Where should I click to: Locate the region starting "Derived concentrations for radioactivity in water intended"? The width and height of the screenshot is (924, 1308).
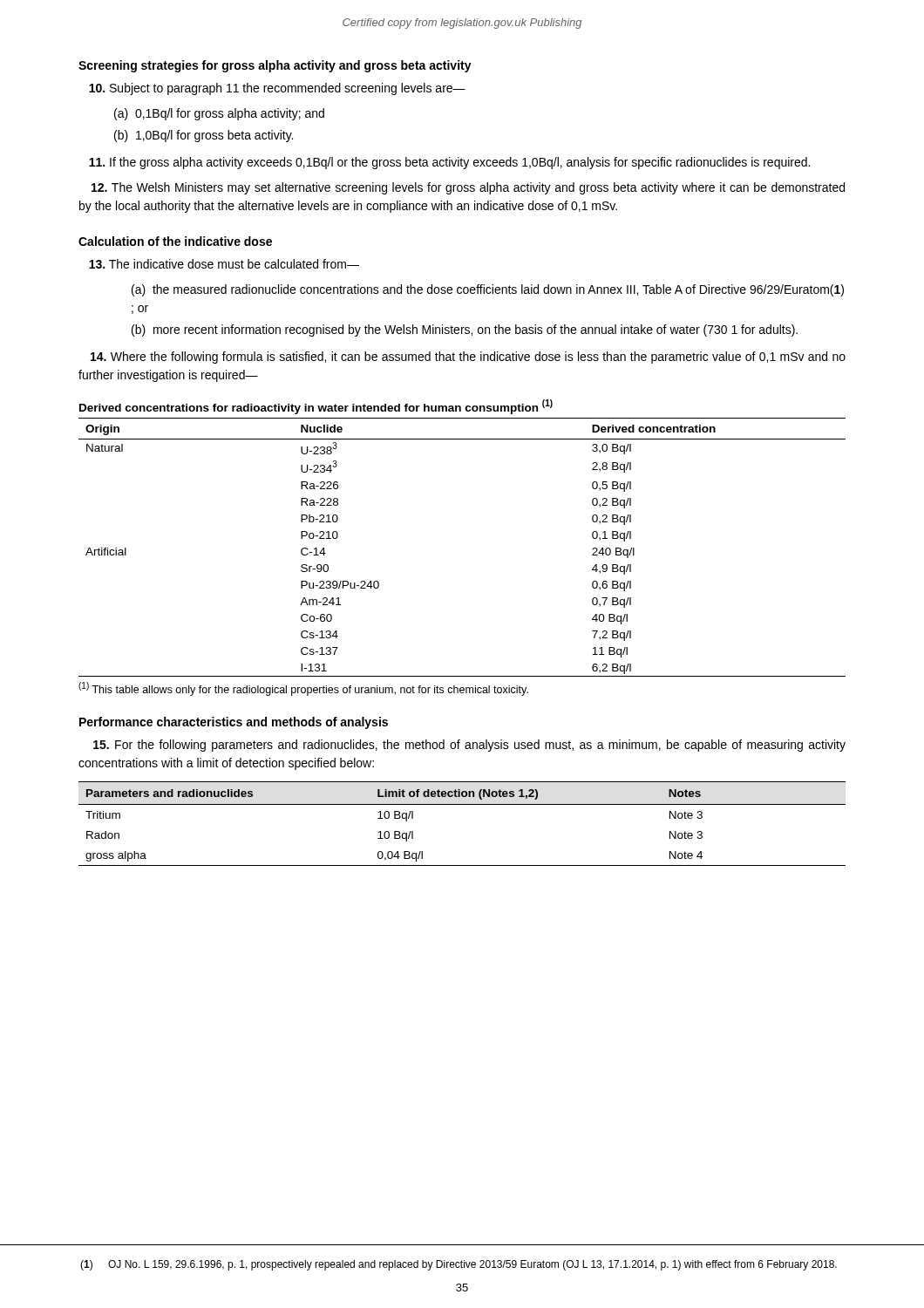(316, 406)
